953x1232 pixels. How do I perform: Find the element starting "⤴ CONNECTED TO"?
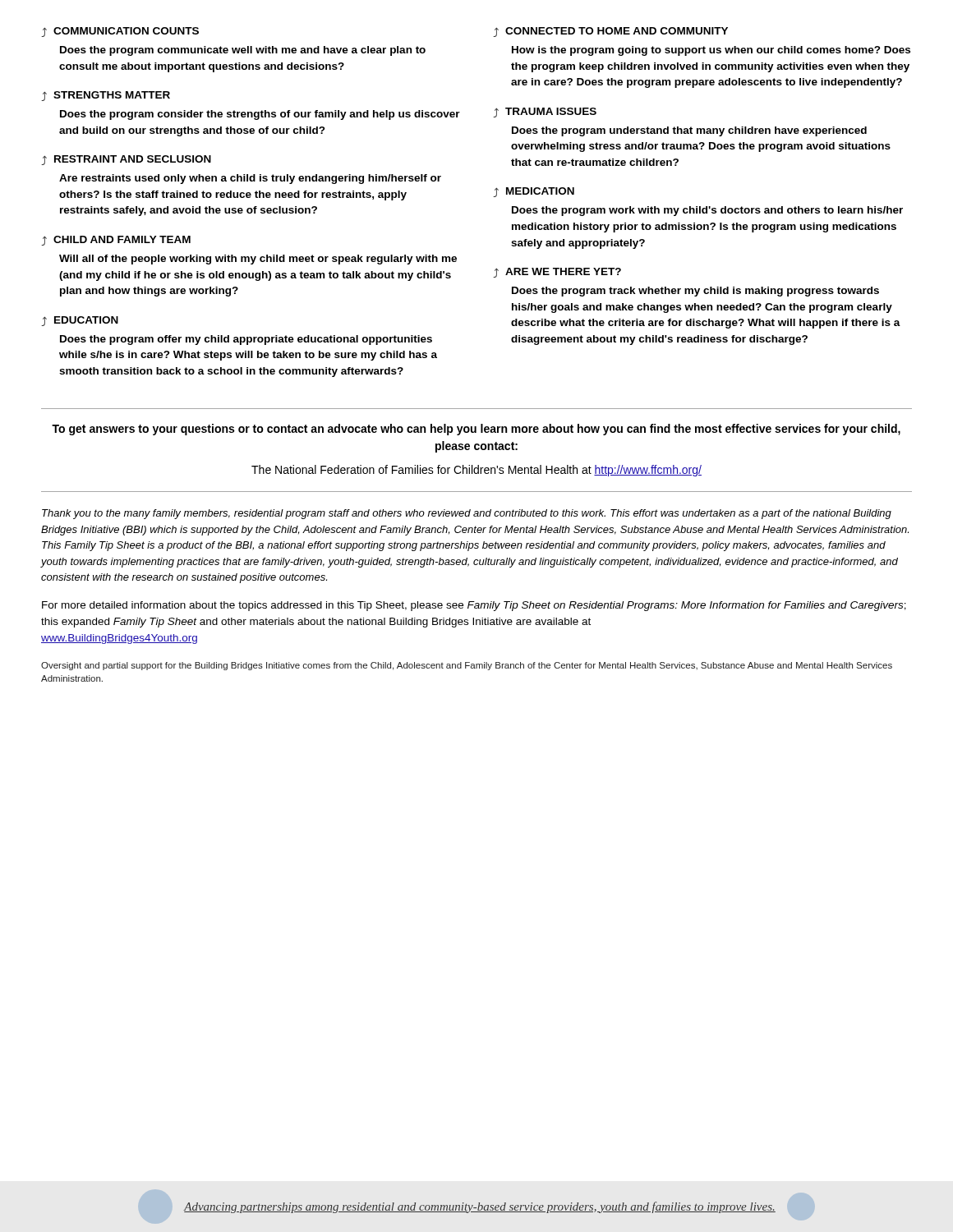click(x=702, y=57)
